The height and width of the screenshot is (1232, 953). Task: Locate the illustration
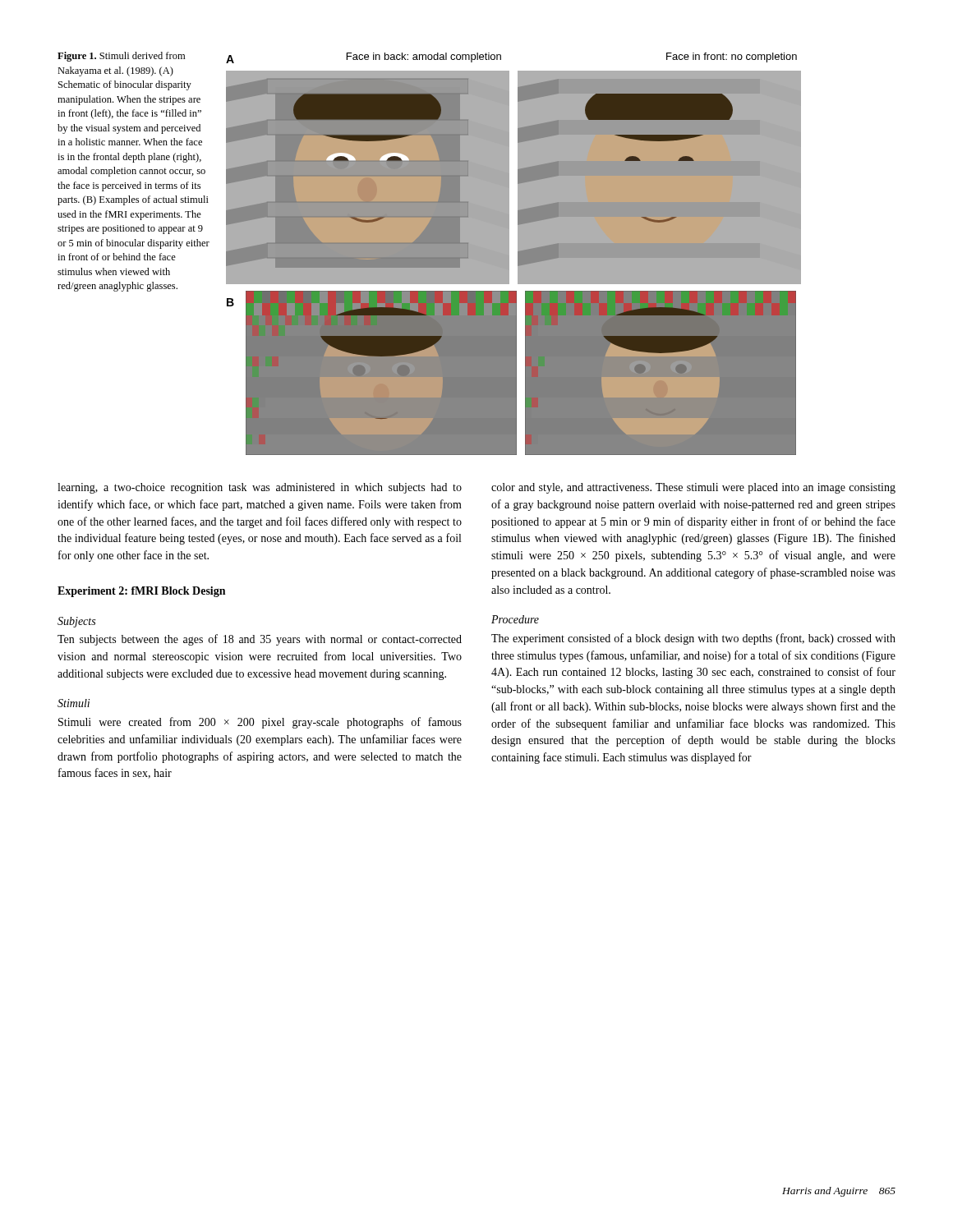click(561, 252)
